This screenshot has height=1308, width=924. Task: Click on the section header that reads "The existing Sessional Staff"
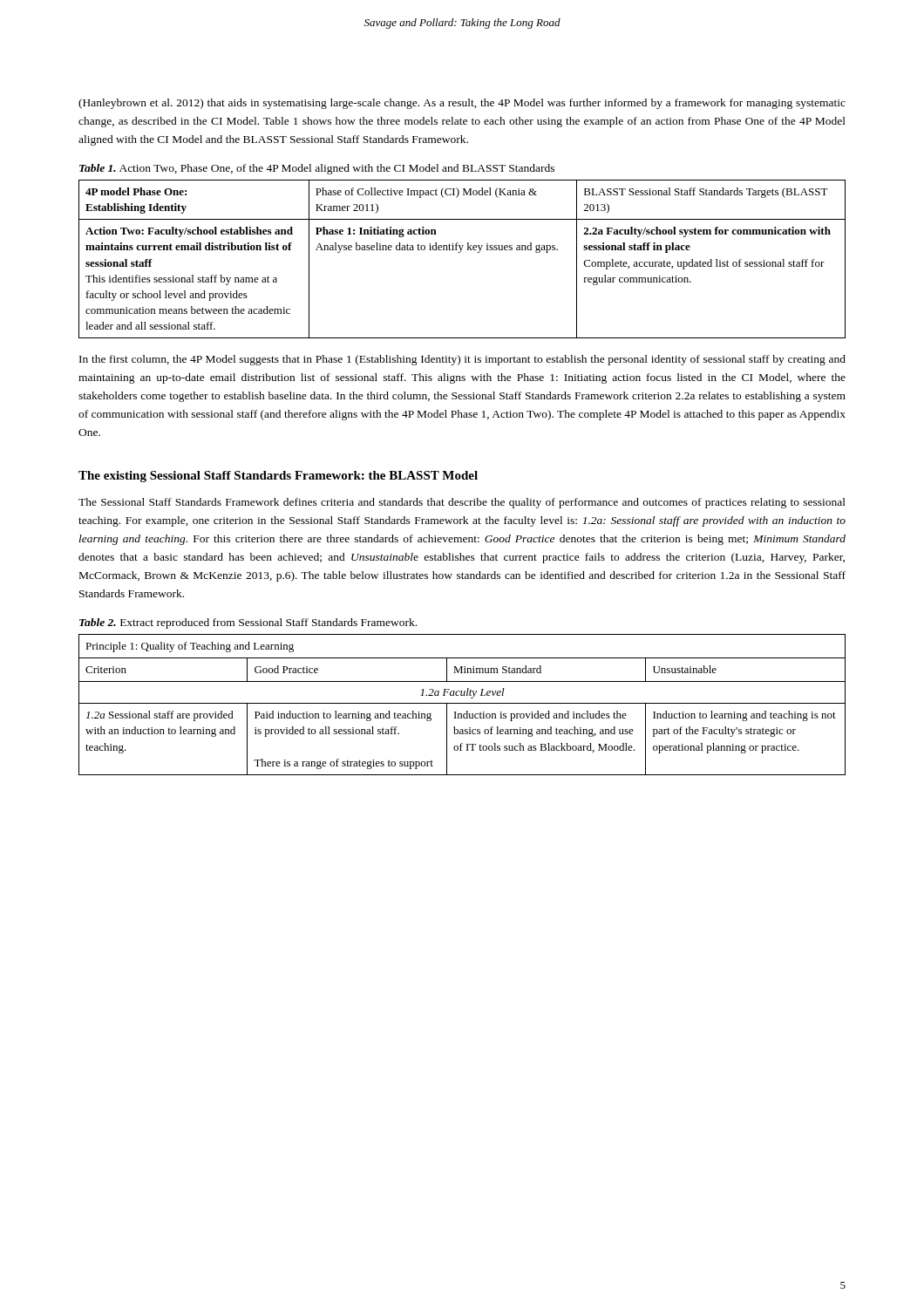[x=278, y=475]
